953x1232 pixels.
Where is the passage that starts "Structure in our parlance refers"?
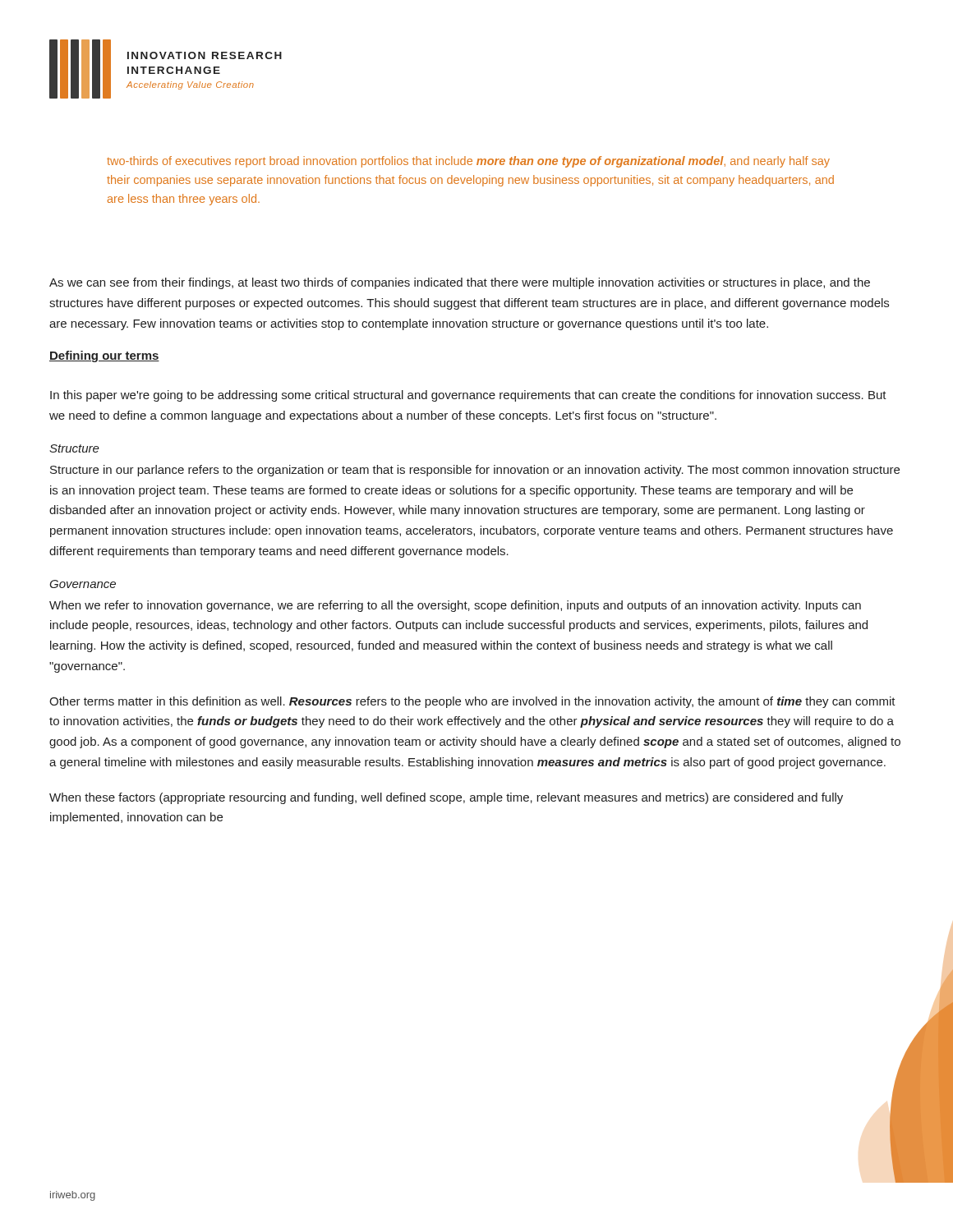point(475,510)
